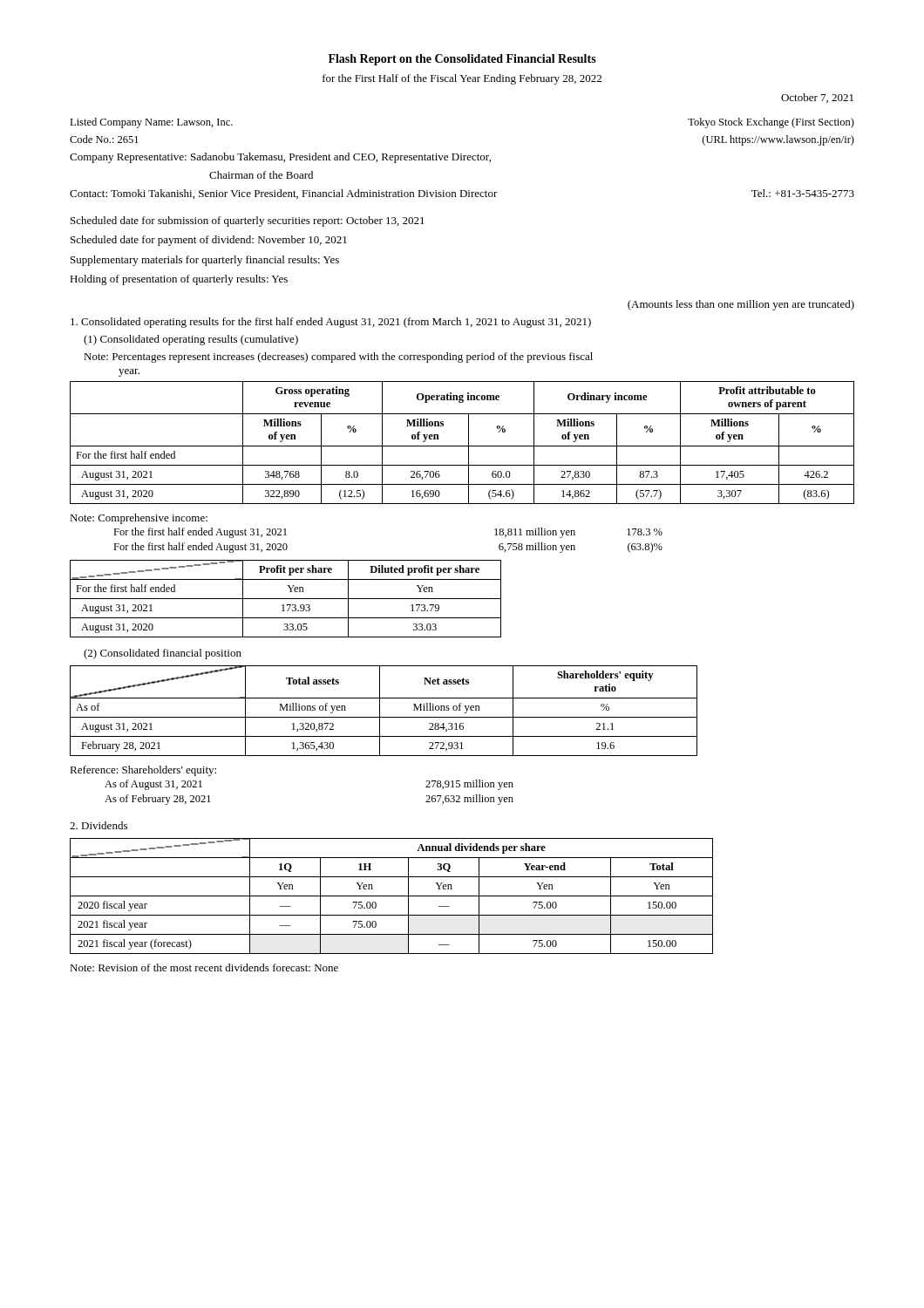Where does it say "(1) Consolidated operating results (cumulative)"?

point(191,339)
